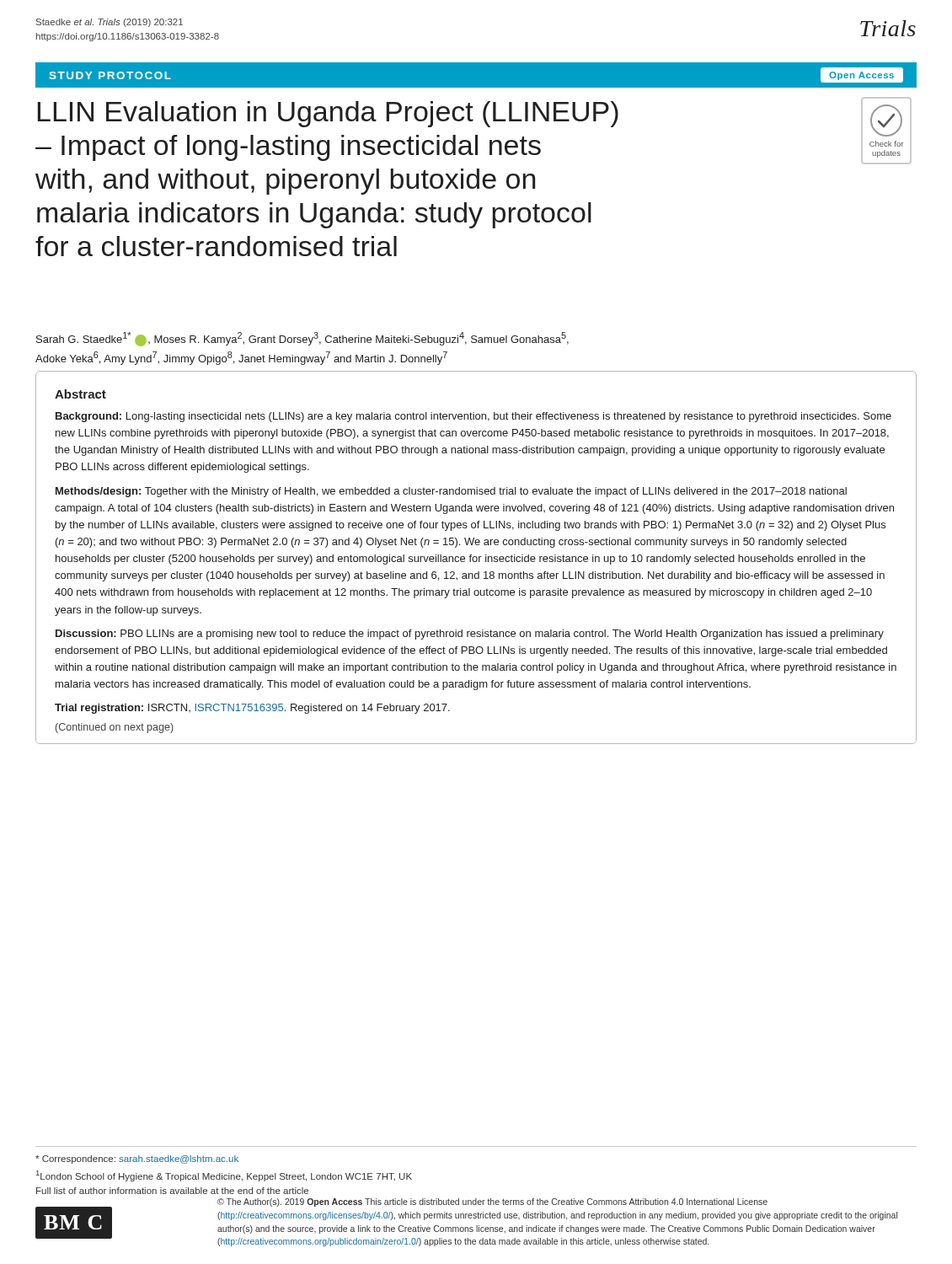Point to the region starting "(Continued on next page)"

114,728
